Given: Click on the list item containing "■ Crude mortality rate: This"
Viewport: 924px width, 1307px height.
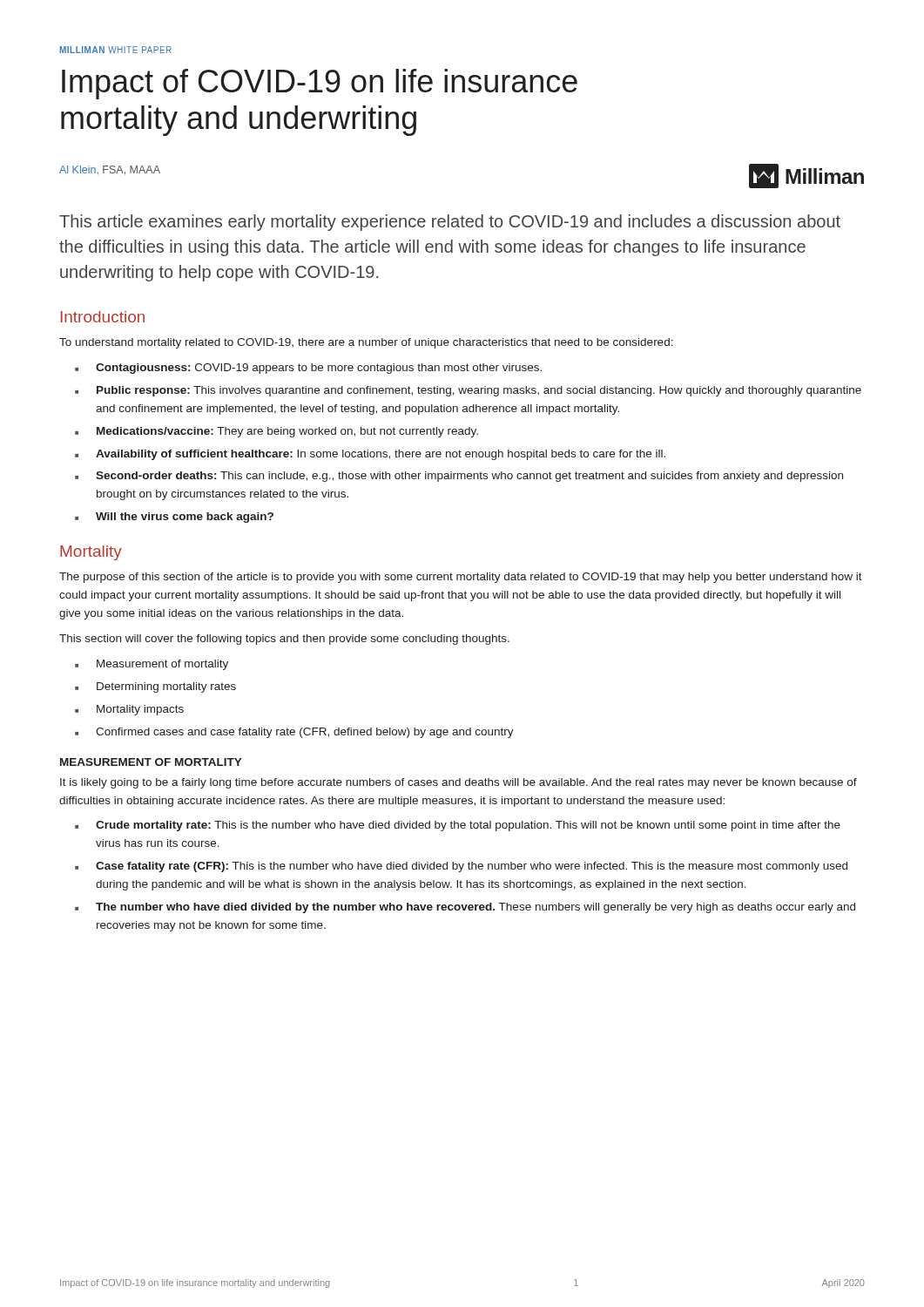Looking at the screenshot, I should click(470, 835).
